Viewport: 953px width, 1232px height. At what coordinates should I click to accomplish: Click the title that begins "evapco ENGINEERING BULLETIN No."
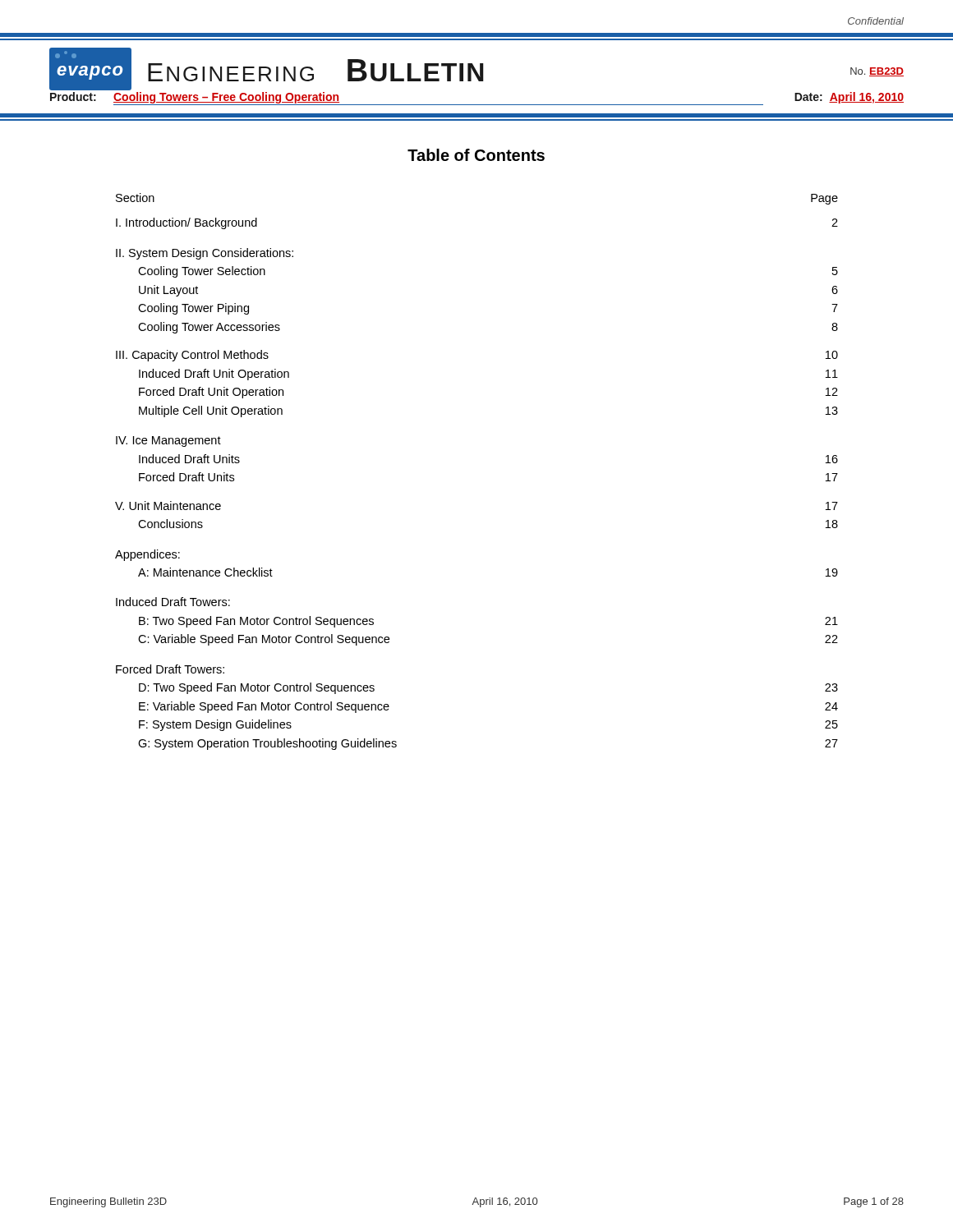(x=476, y=71)
